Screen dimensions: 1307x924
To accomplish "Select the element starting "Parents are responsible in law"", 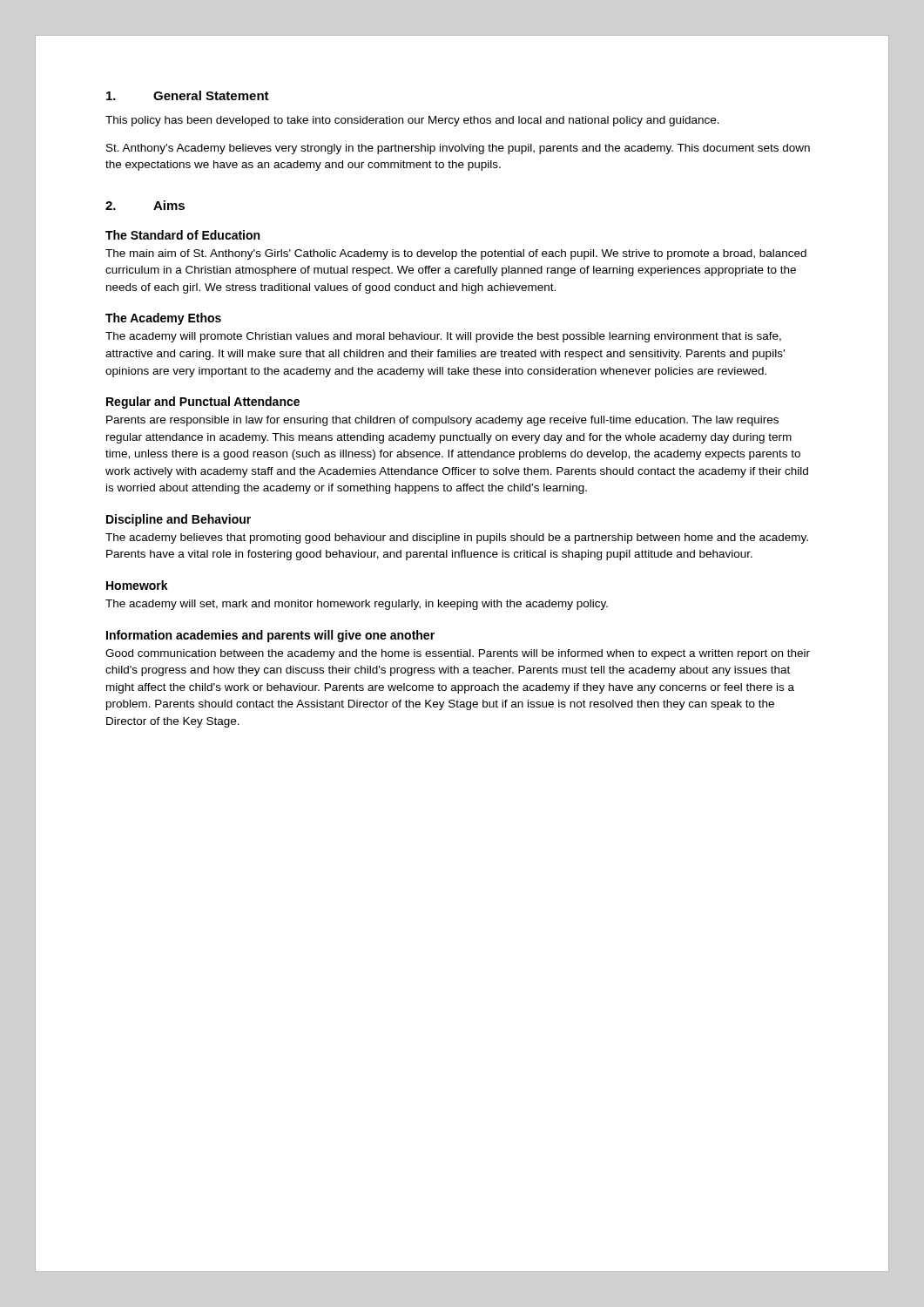I will 457,454.
